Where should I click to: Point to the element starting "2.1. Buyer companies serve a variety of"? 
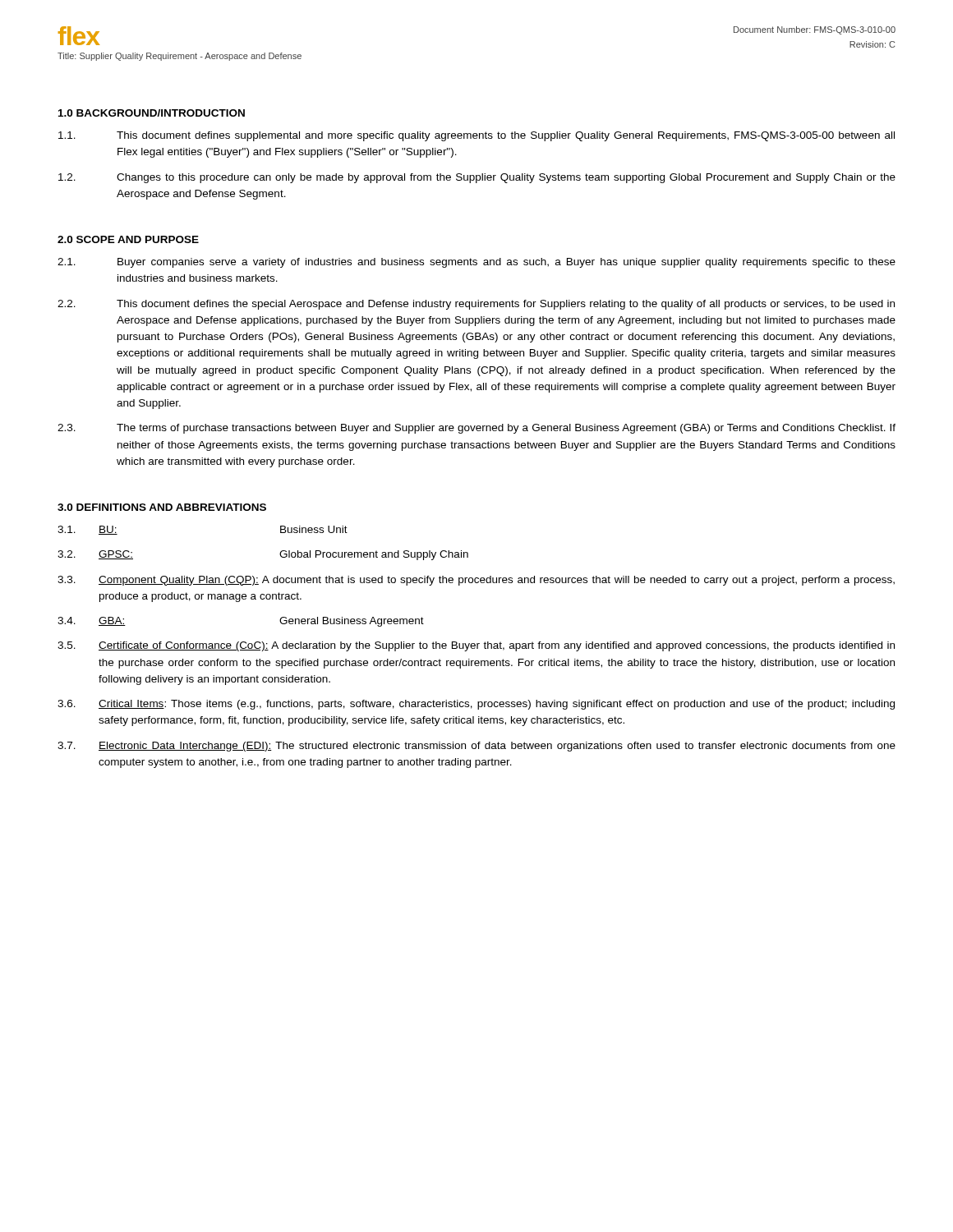tap(476, 270)
